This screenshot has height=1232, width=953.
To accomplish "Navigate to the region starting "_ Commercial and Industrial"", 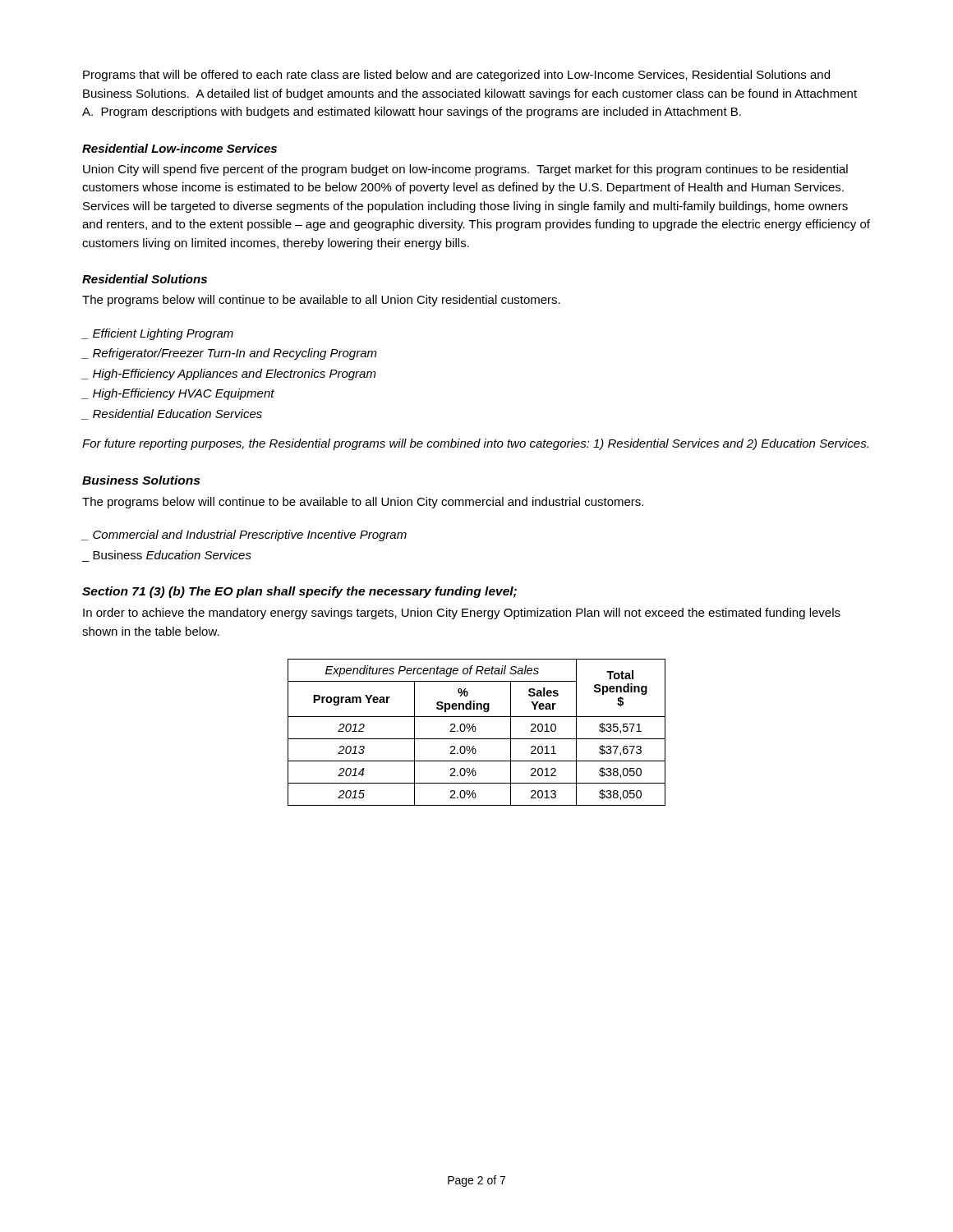I will pos(244,534).
